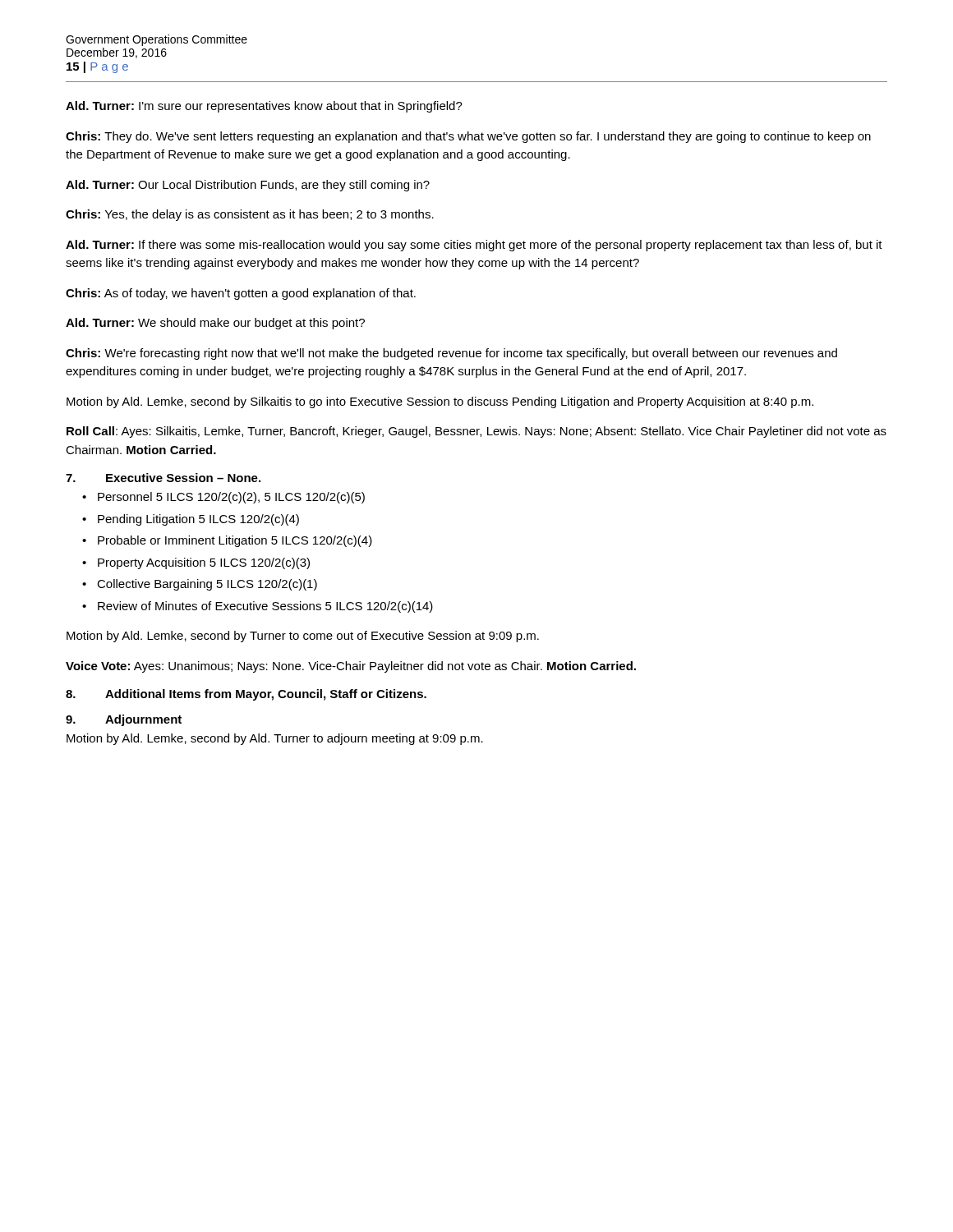Locate the text block containing "Chris: We're forecasting right"
This screenshot has height=1232, width=953.
pos(452,362)
